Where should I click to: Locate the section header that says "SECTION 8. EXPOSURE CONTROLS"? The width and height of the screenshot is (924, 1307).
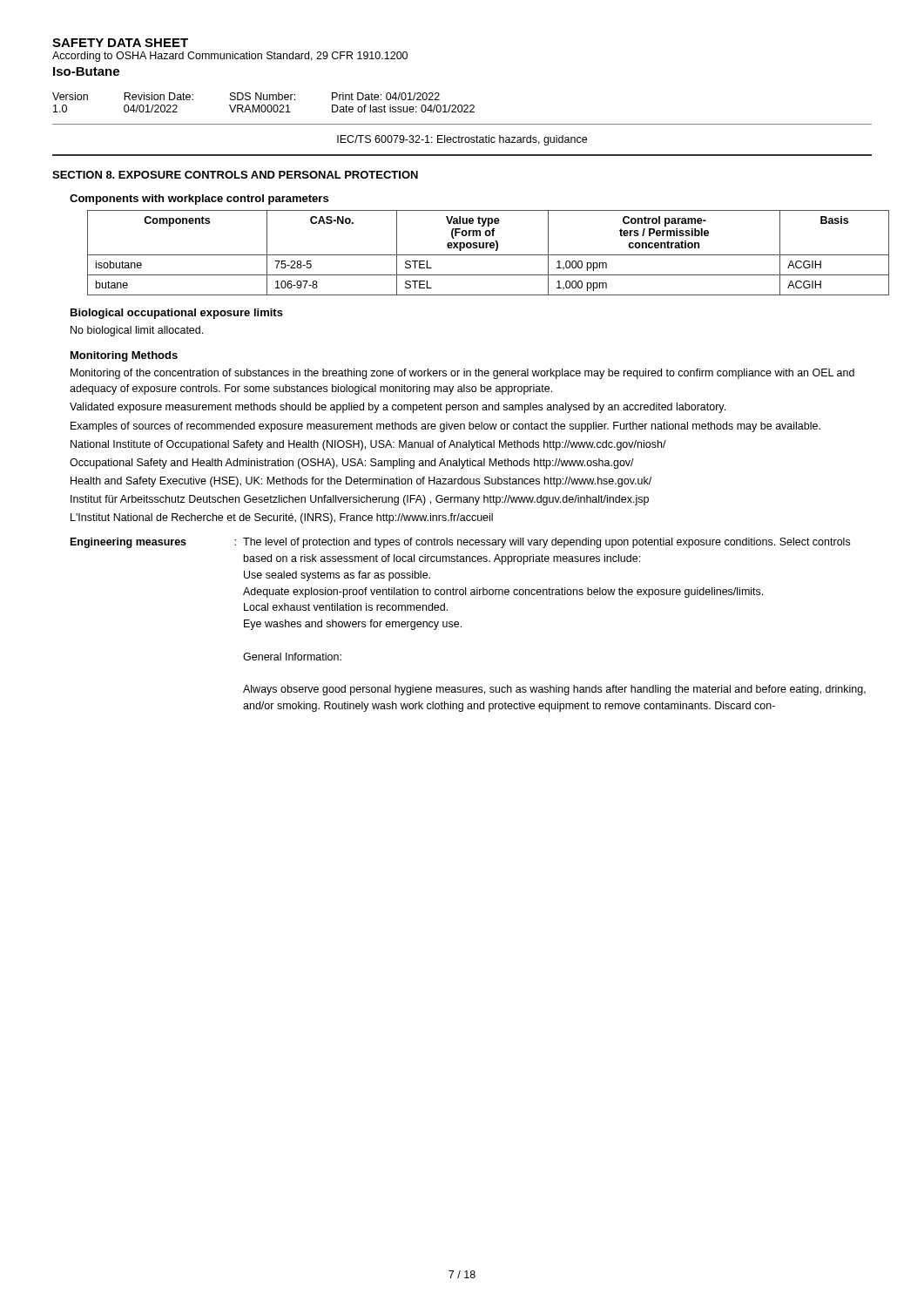pos(235,175)
